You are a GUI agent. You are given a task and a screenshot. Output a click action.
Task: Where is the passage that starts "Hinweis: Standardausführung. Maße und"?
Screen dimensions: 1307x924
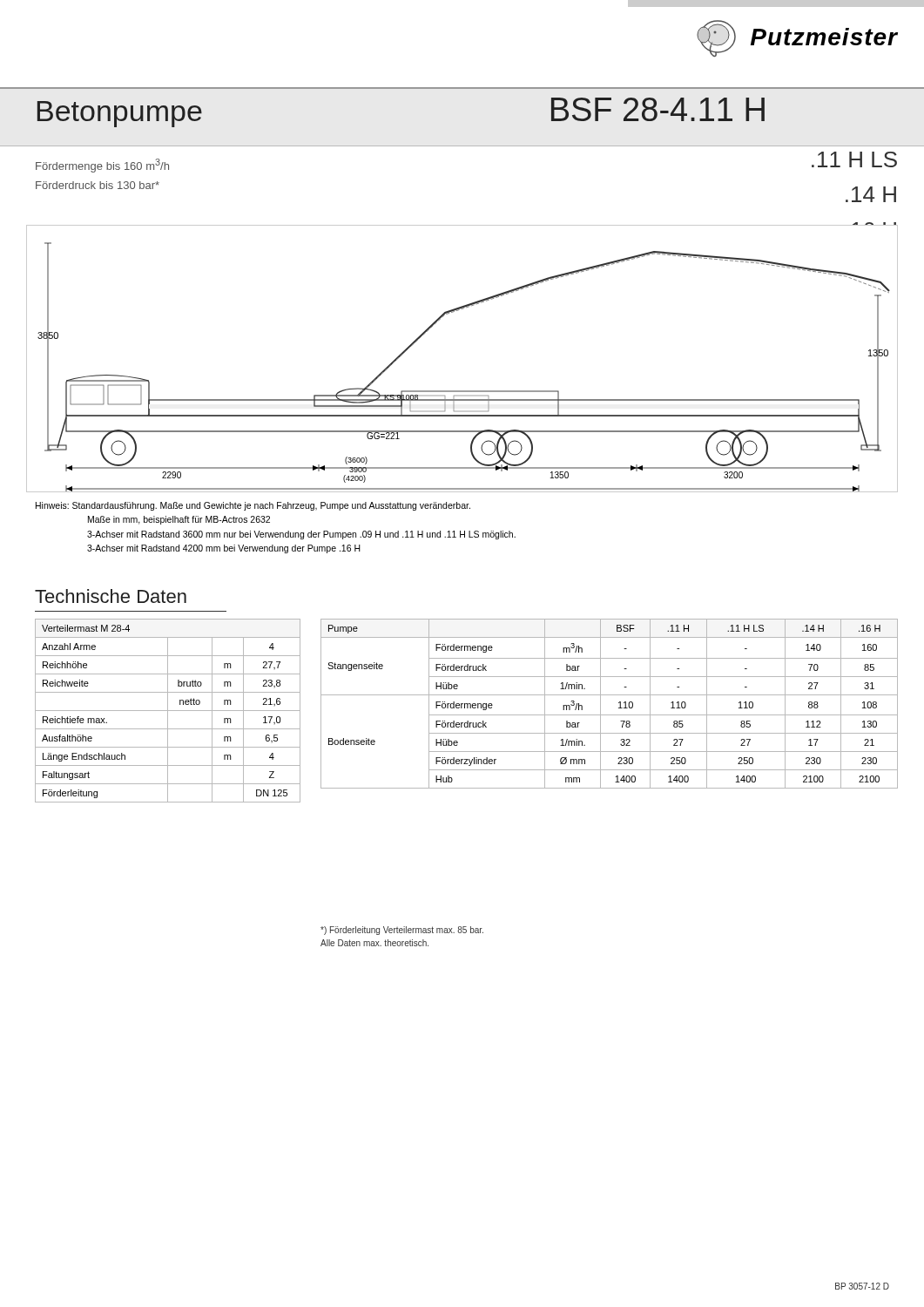coord(275,528)
